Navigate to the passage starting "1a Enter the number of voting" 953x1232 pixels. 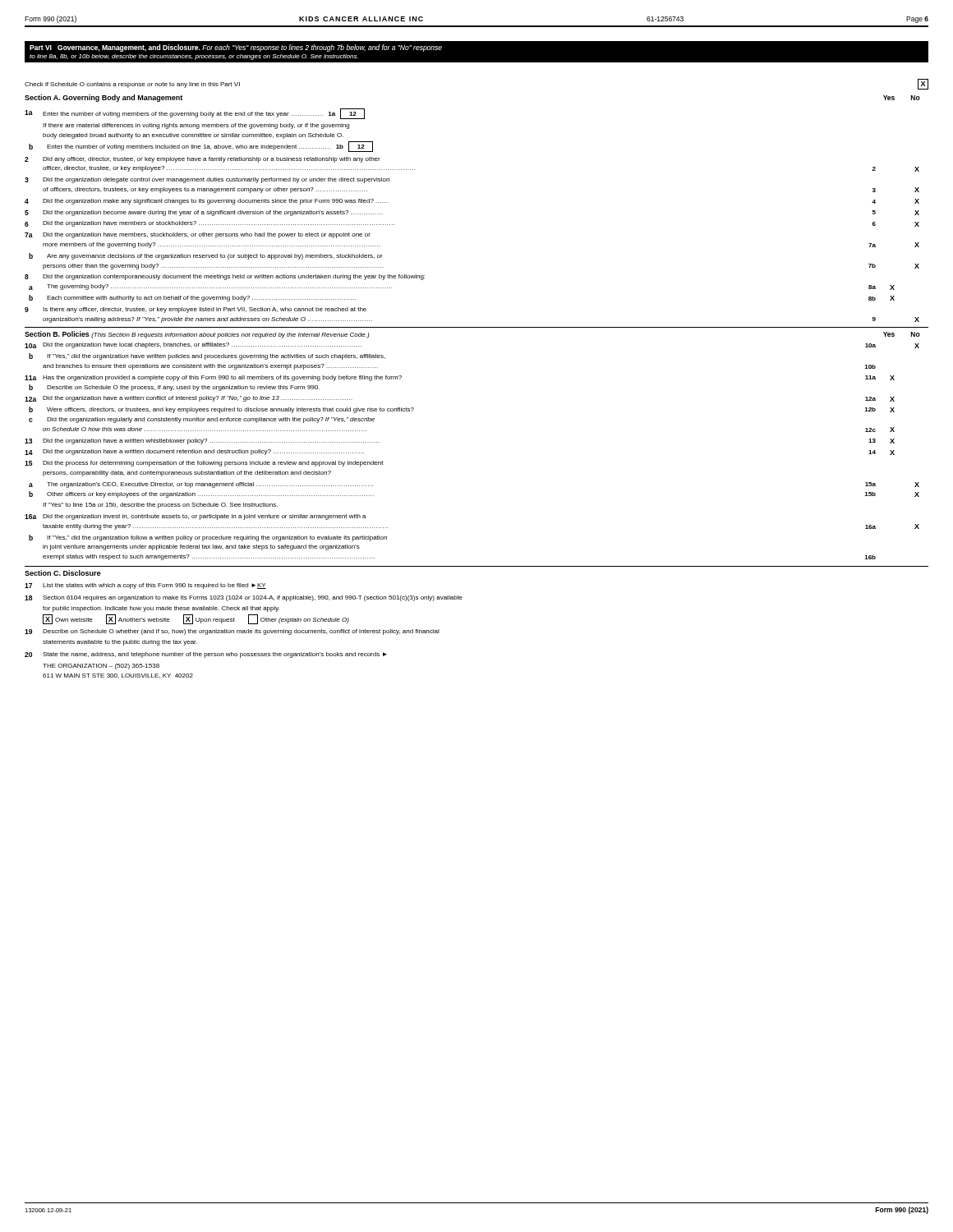[195, 114]
